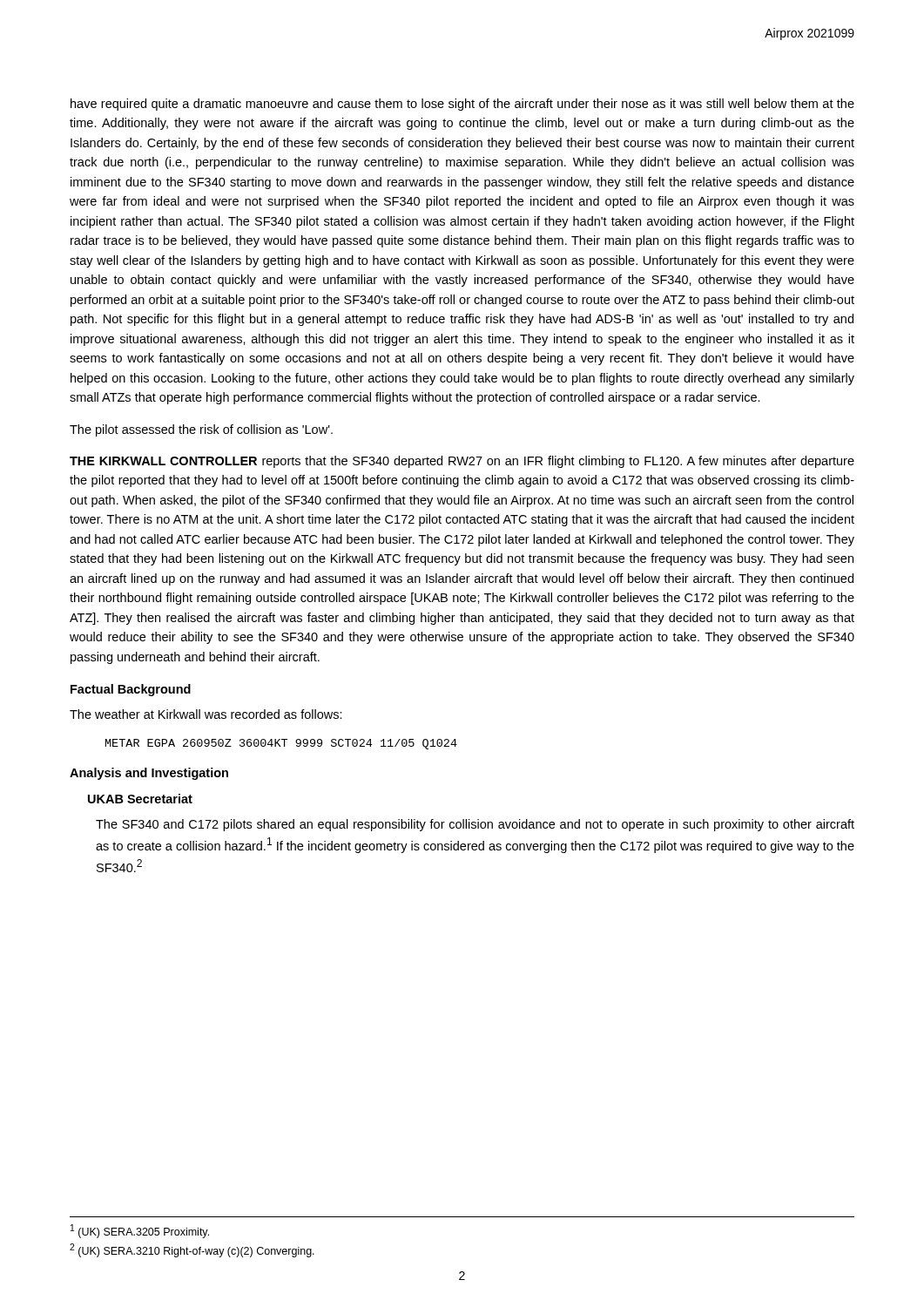Select the element starting "The weather at Kirkwall"
Screen dimensions: 1307x924
(x=206, y=715)
